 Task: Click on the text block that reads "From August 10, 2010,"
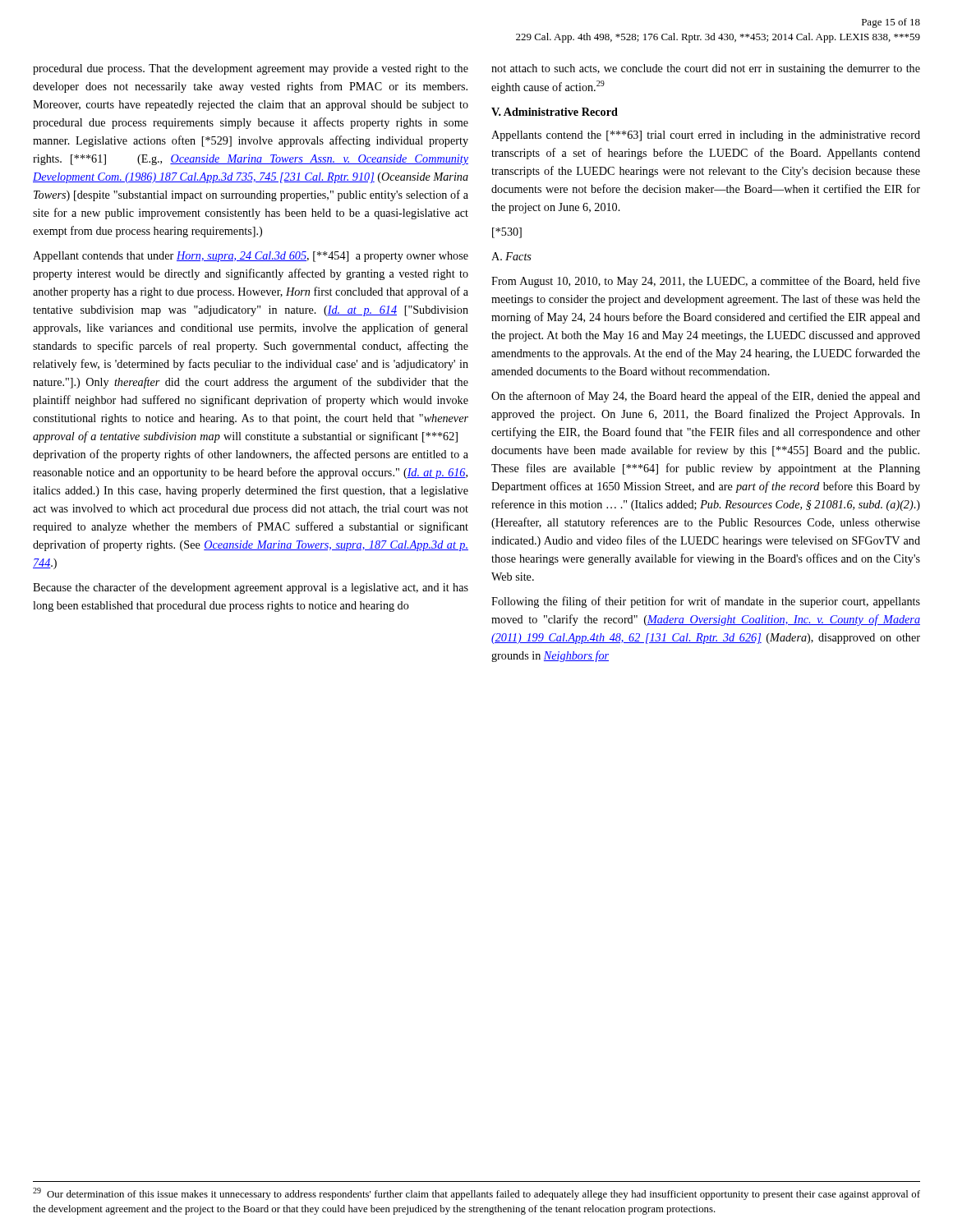pos(706,326)
